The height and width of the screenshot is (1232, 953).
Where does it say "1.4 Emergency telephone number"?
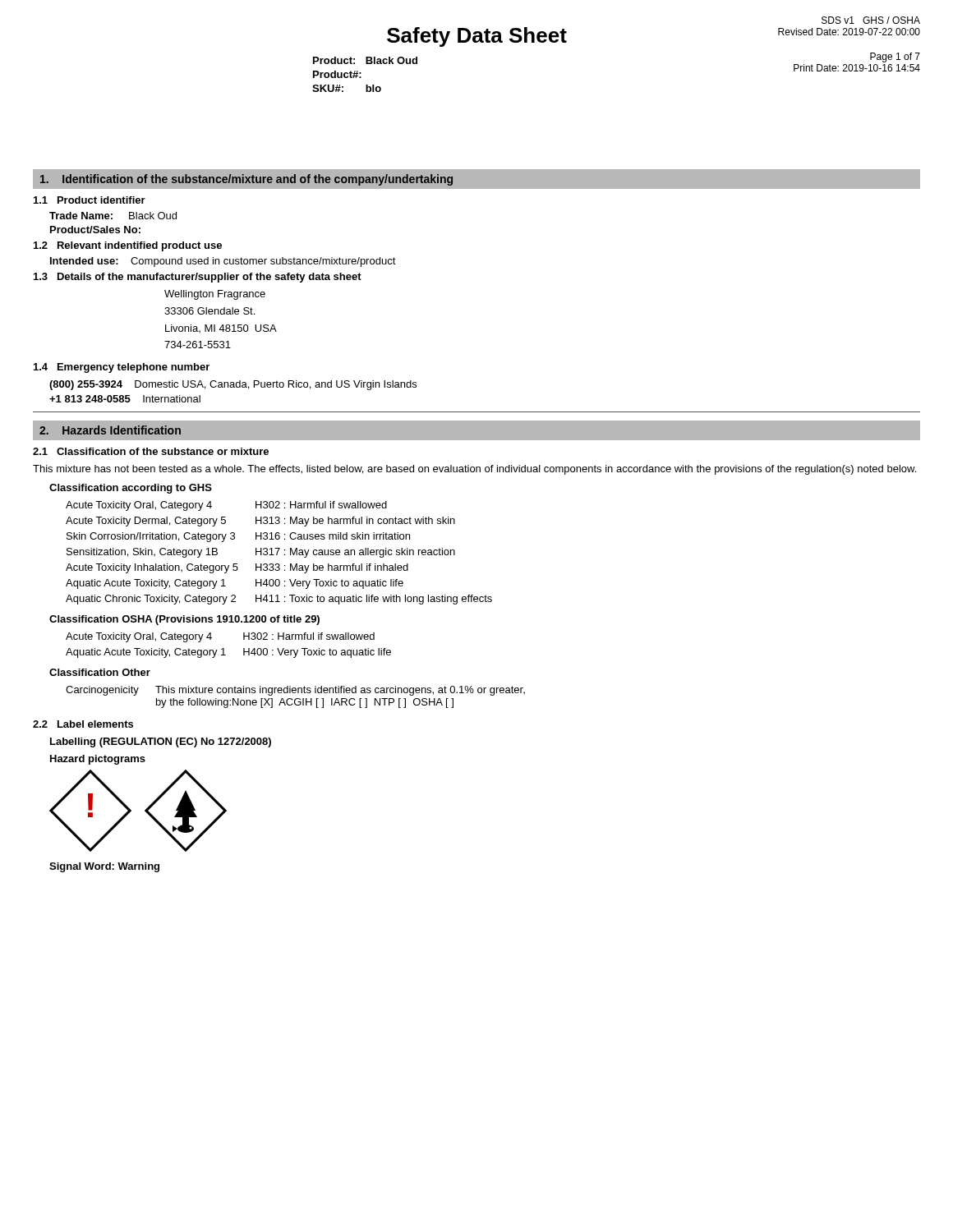[x=121, y=367]
